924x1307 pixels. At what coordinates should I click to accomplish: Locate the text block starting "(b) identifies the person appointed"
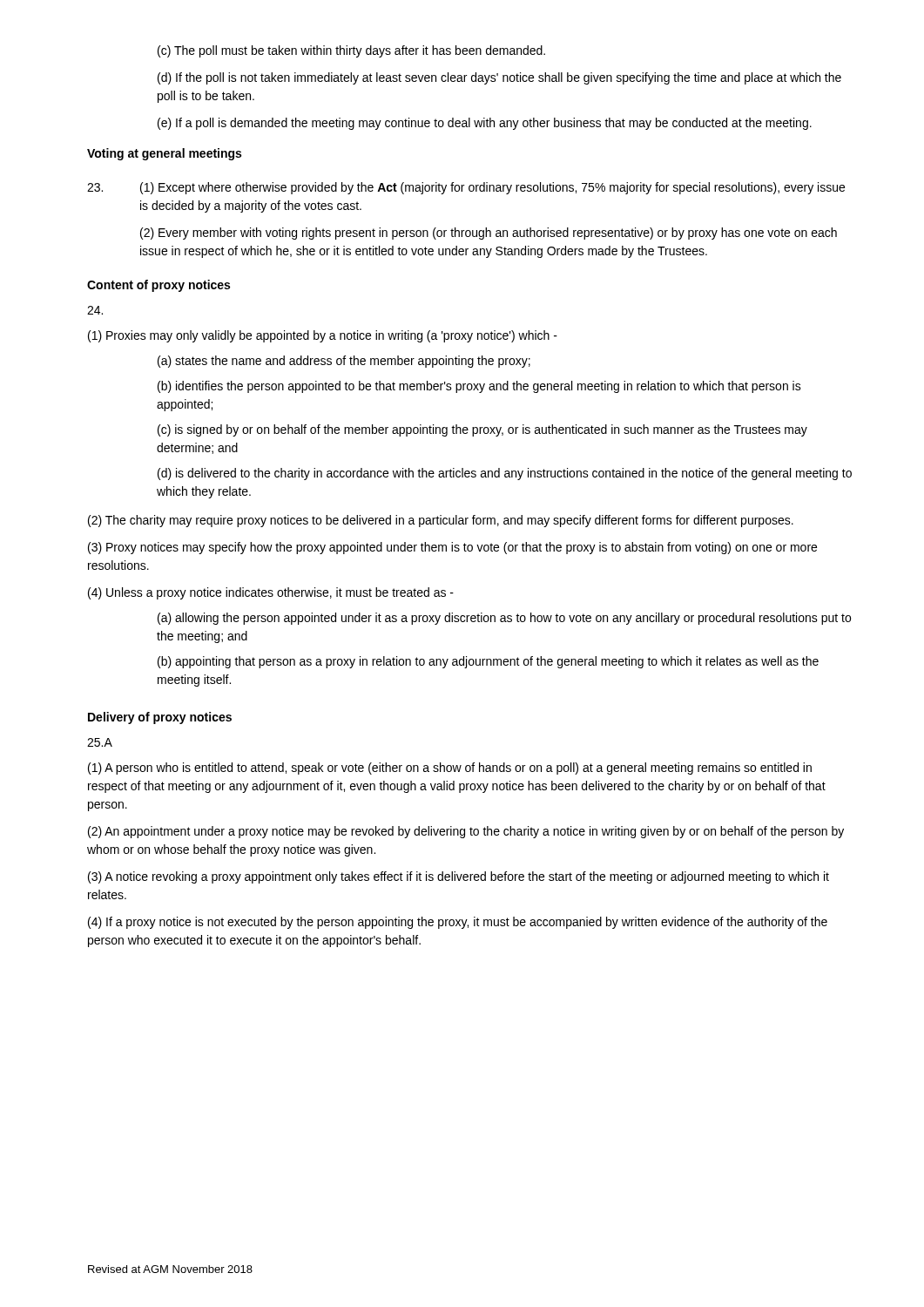[506, 396]
